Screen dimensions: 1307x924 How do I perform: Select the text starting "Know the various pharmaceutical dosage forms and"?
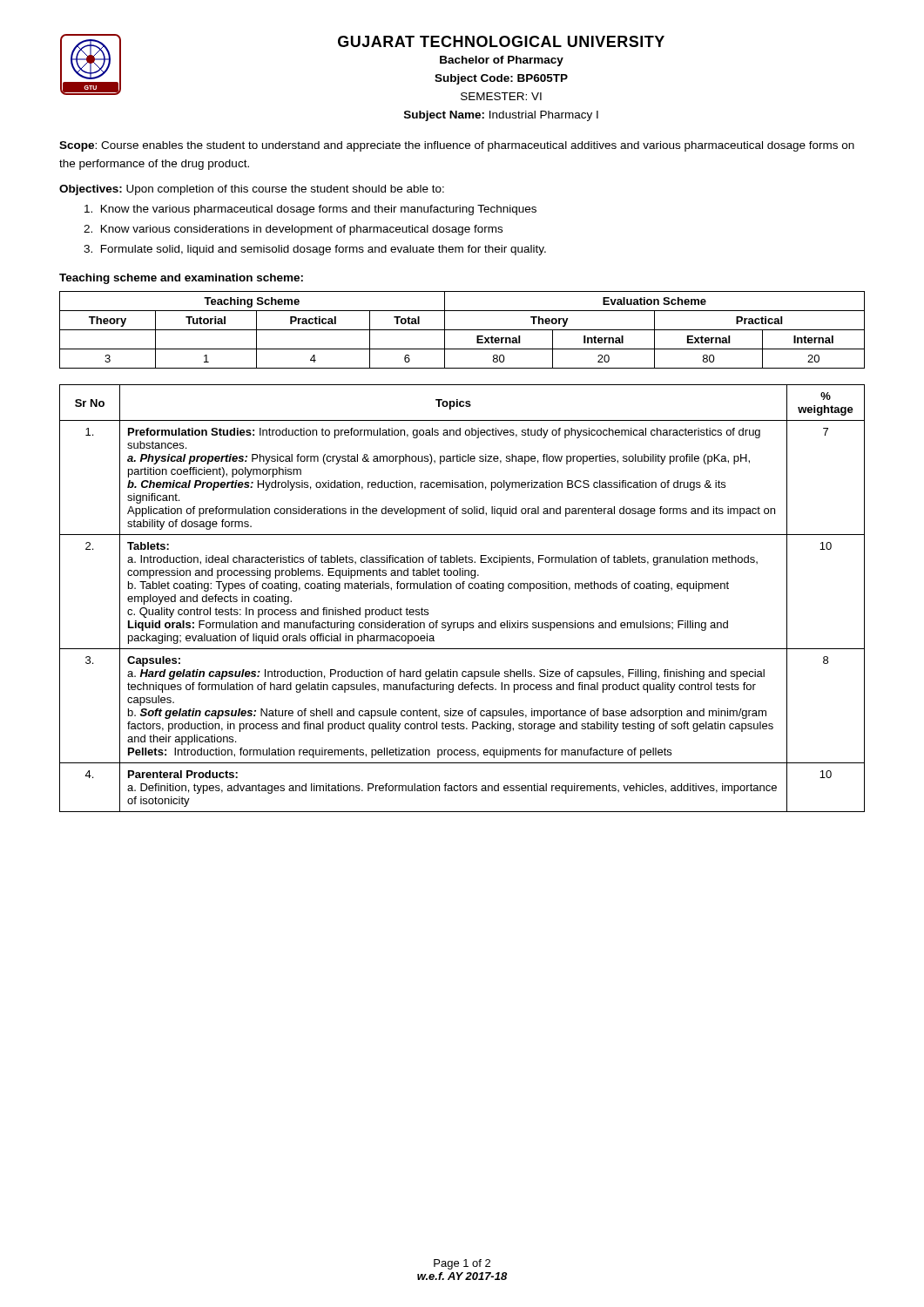click(x=310, y=209)
